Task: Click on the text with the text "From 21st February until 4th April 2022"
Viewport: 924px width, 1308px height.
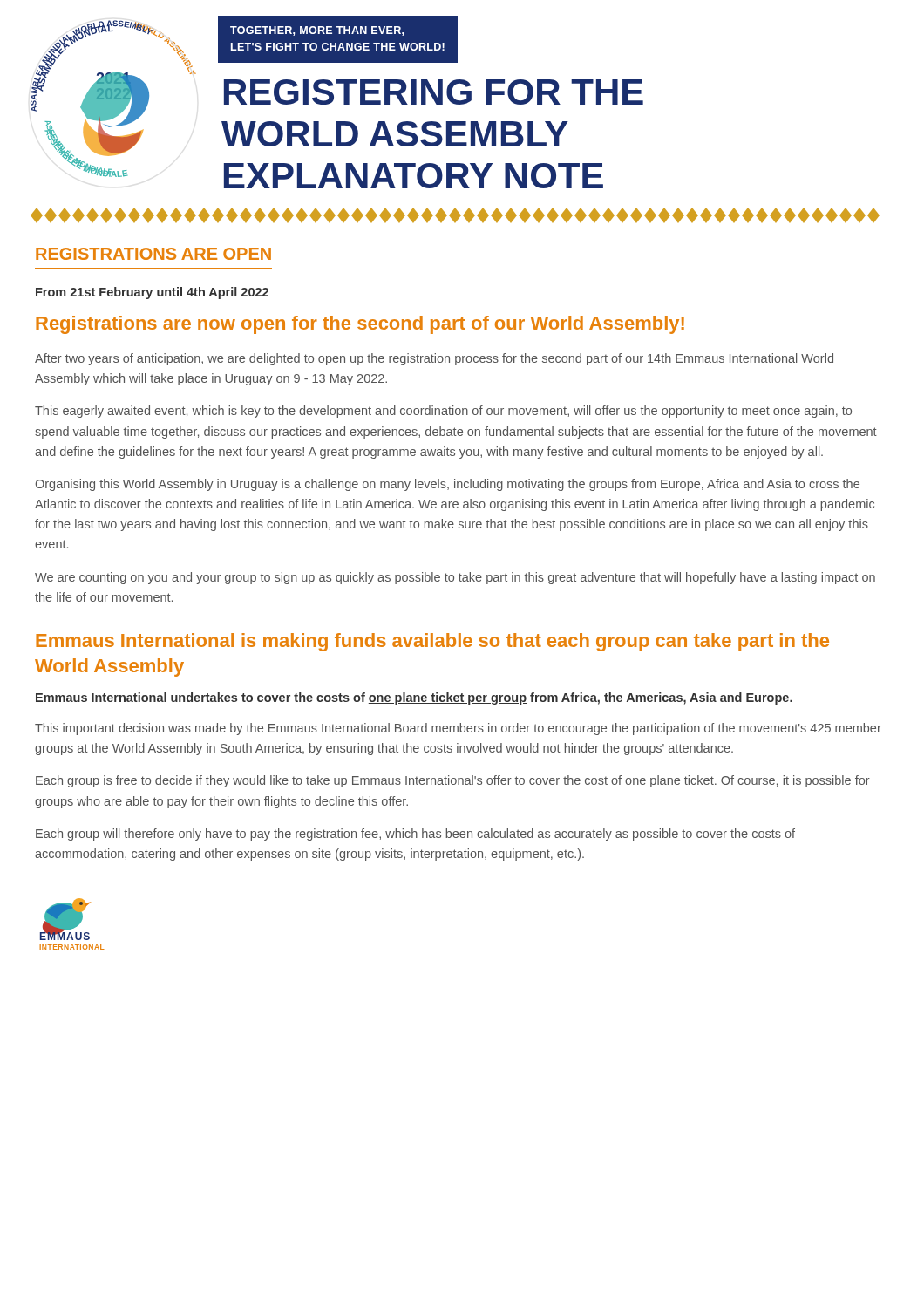Action: point(152,292)
